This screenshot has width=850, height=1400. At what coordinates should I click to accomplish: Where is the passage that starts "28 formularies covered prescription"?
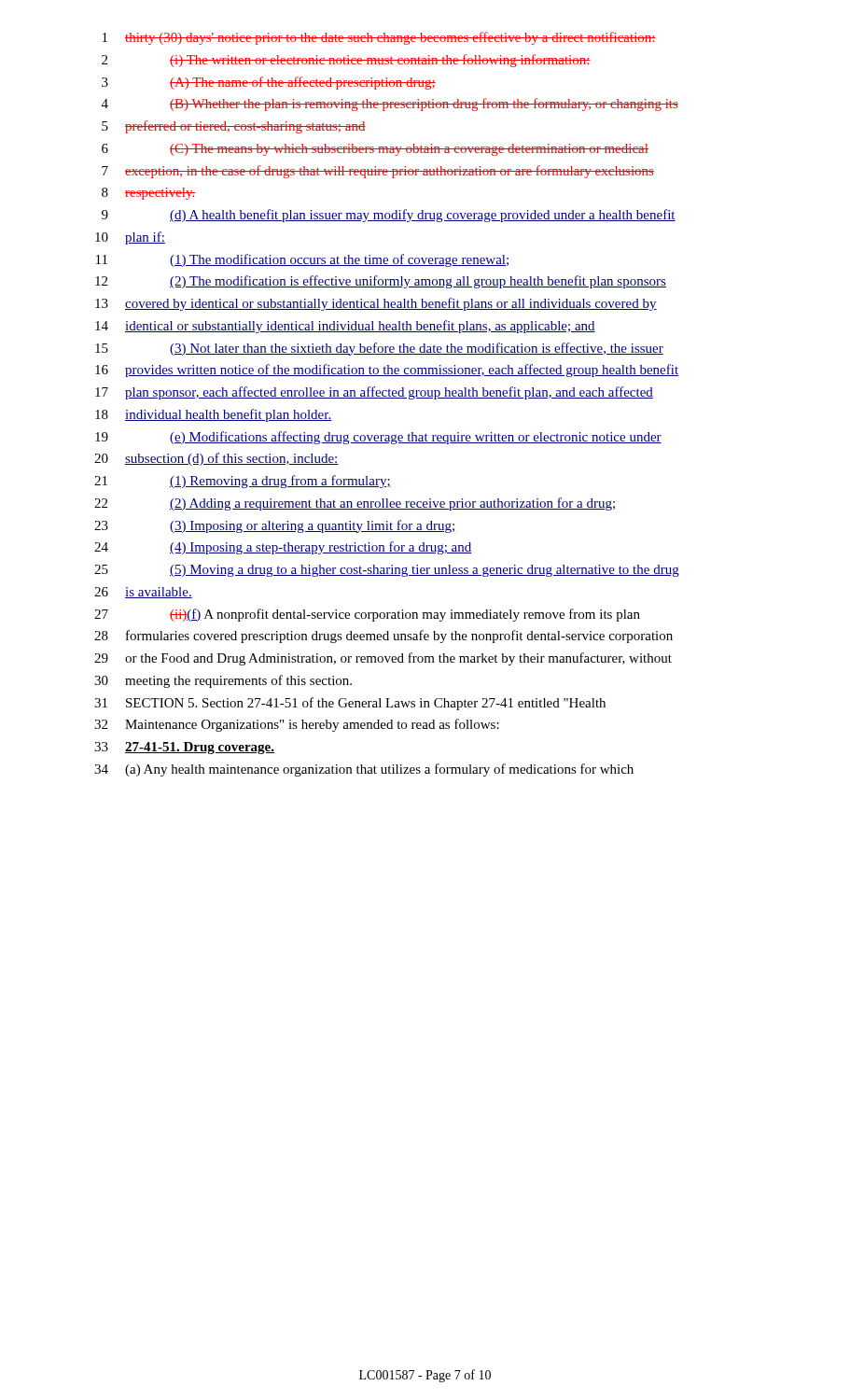(425, 637)
